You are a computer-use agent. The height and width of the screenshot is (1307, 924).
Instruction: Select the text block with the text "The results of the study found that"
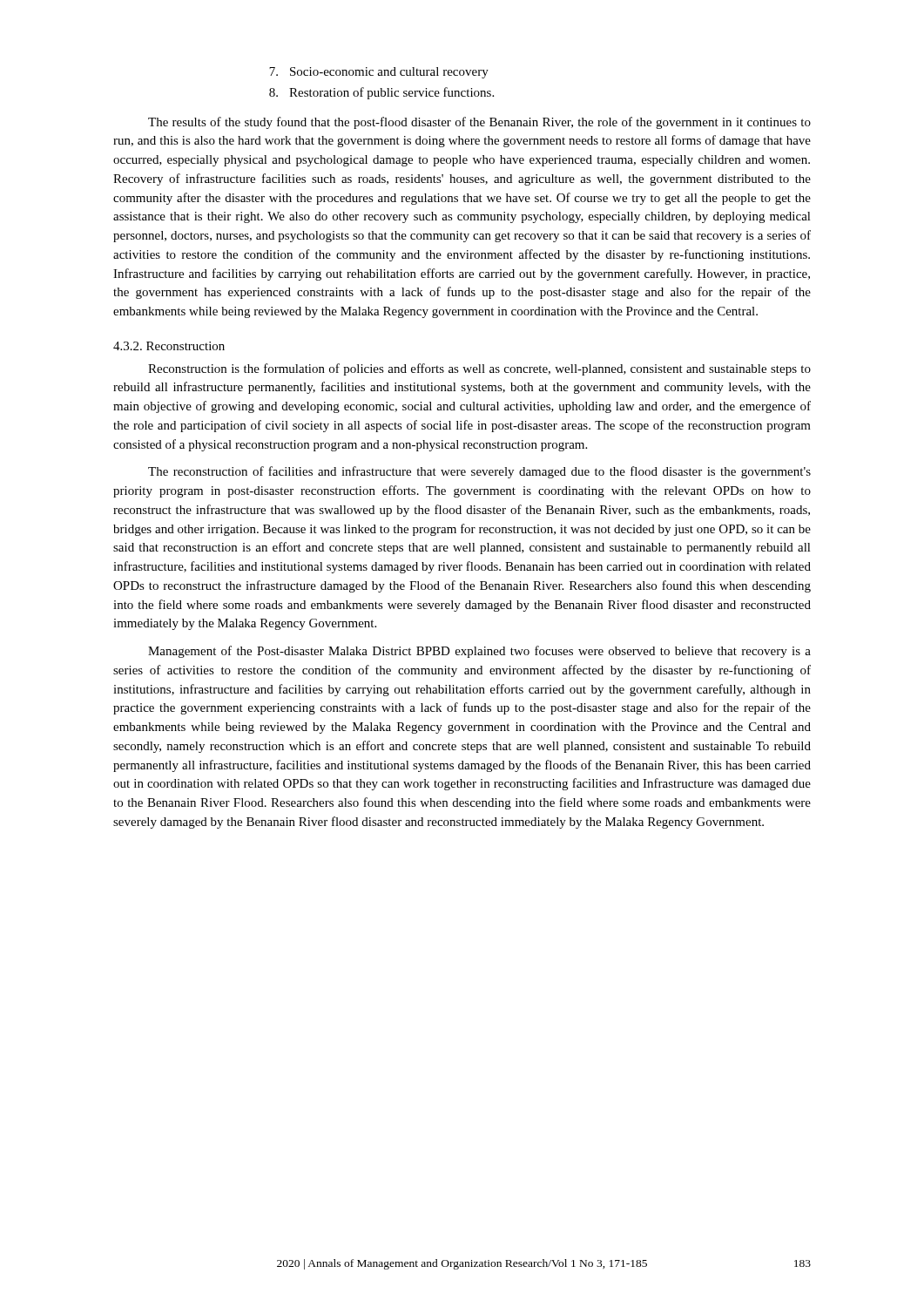tap(462, 216)
